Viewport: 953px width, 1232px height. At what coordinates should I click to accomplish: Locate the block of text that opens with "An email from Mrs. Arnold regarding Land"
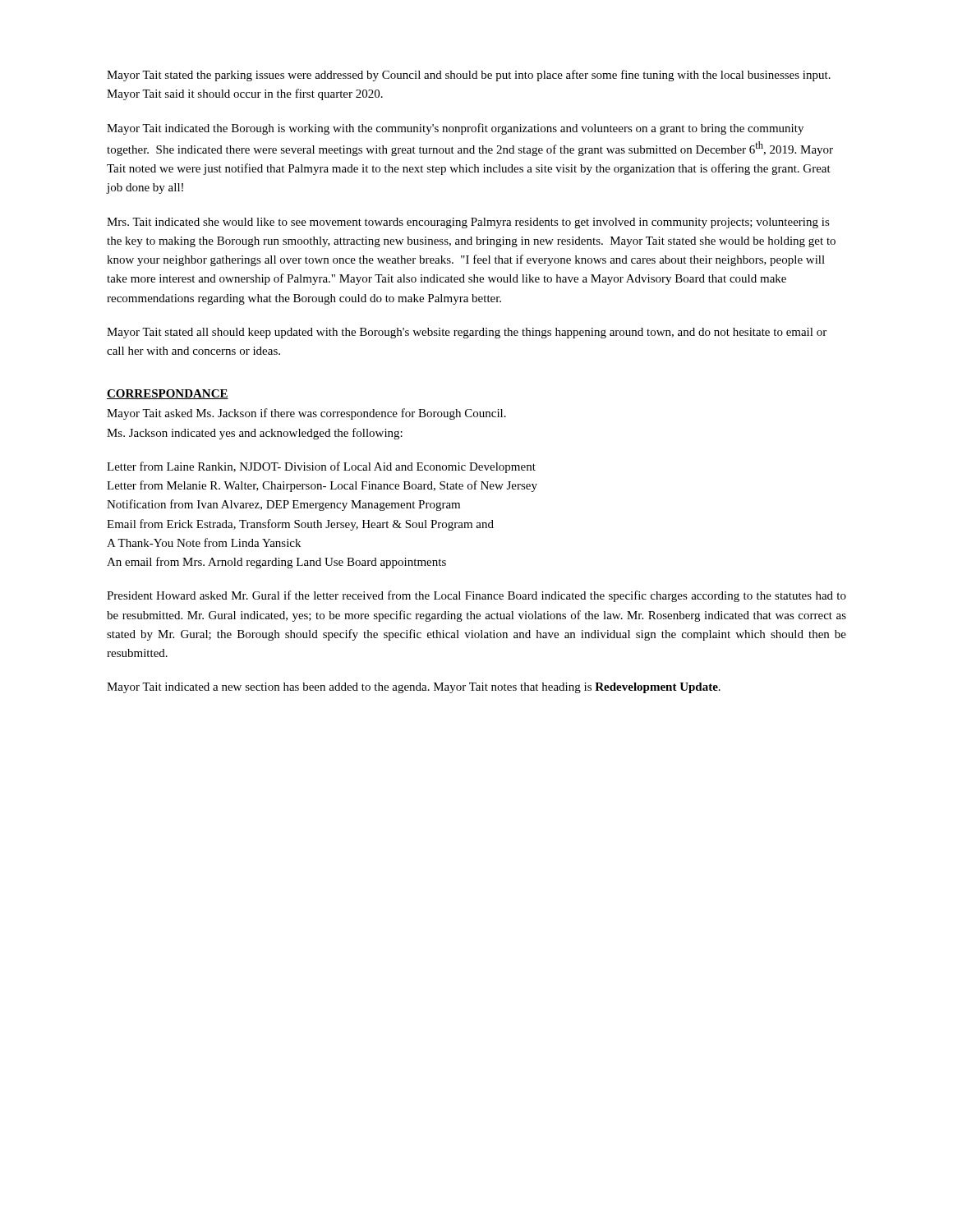tap(277, 562)
